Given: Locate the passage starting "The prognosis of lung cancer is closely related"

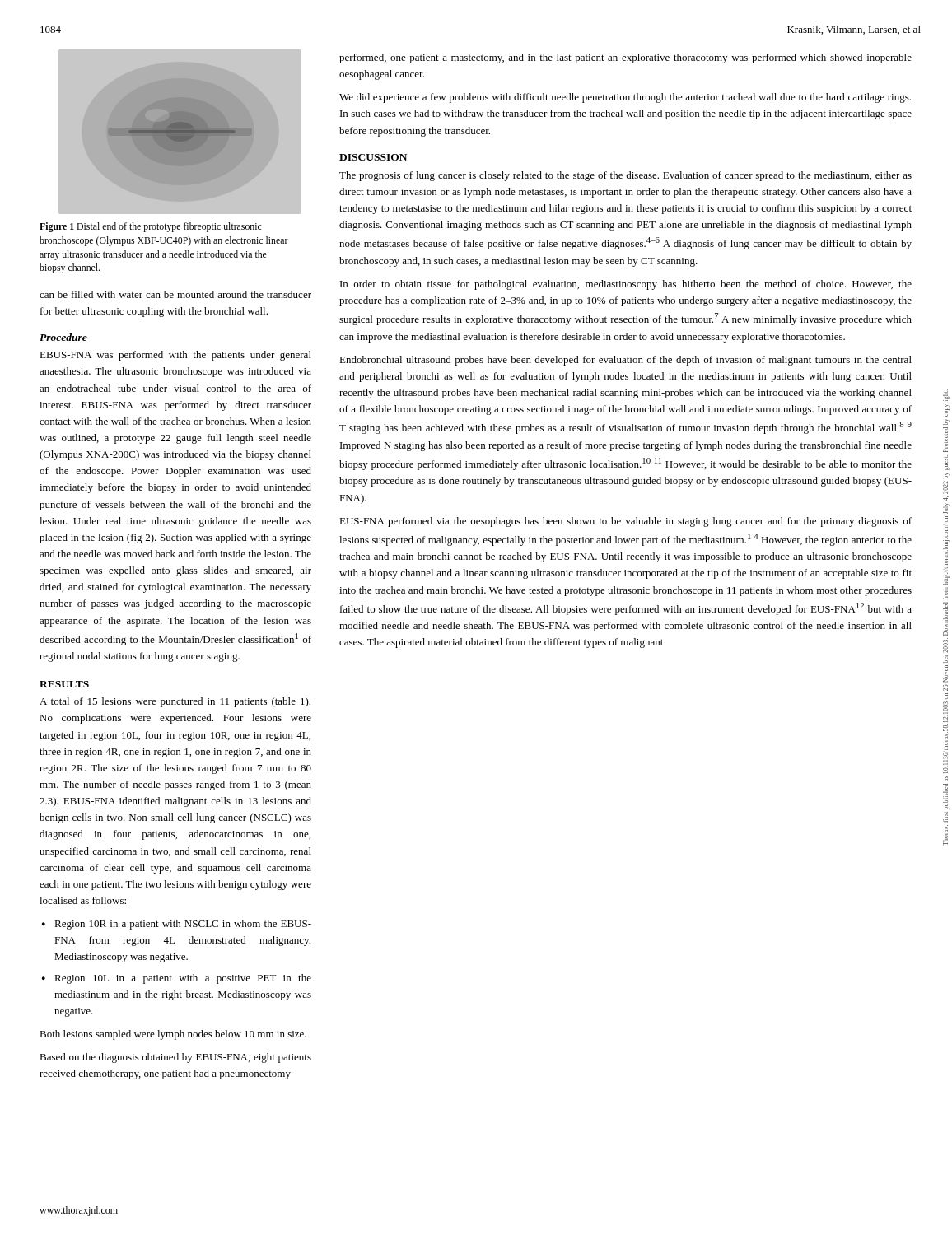Looking at the screenshot, I should pos(625,218).
